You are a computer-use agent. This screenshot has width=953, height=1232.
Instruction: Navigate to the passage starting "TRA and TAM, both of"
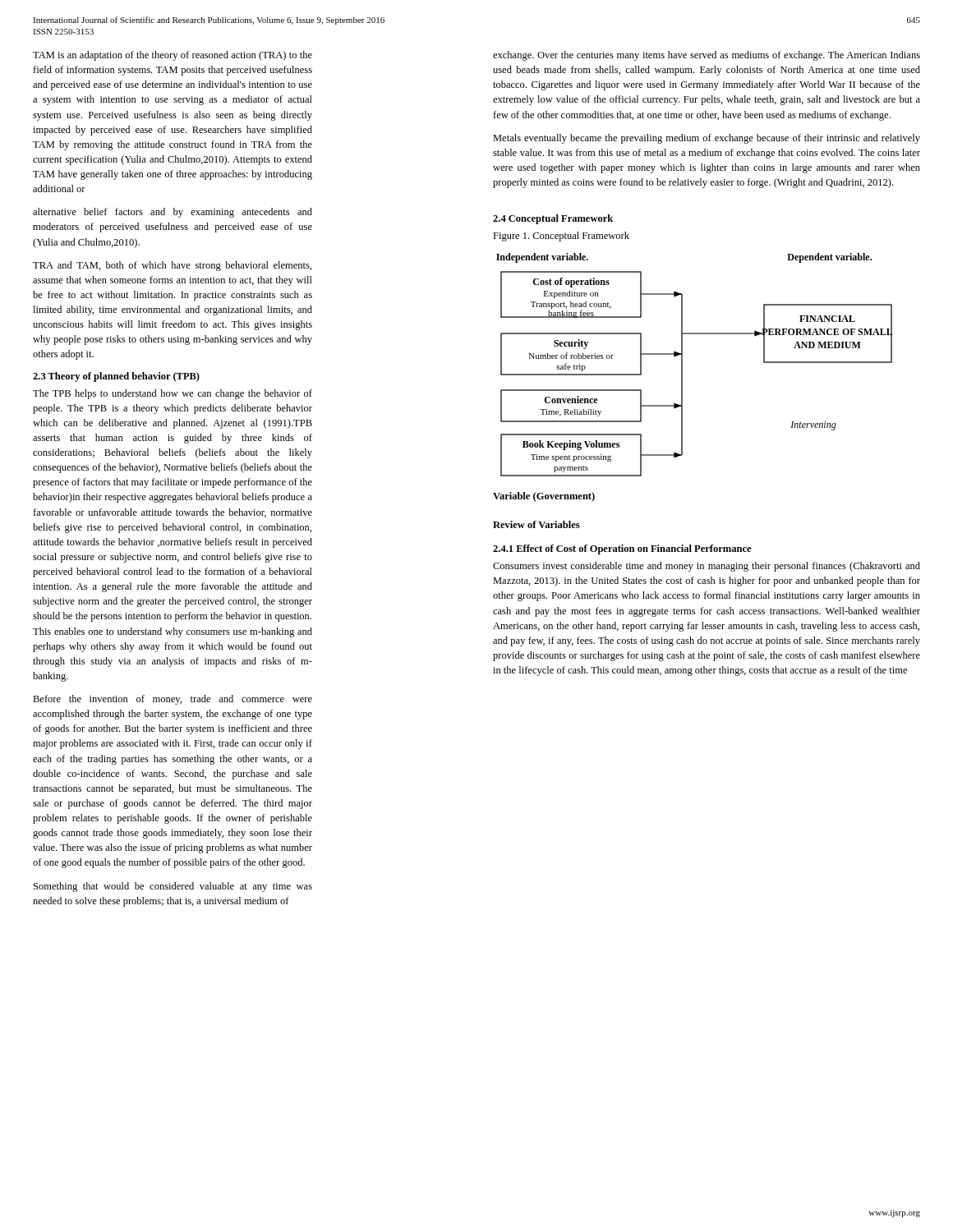click(173, 310)
